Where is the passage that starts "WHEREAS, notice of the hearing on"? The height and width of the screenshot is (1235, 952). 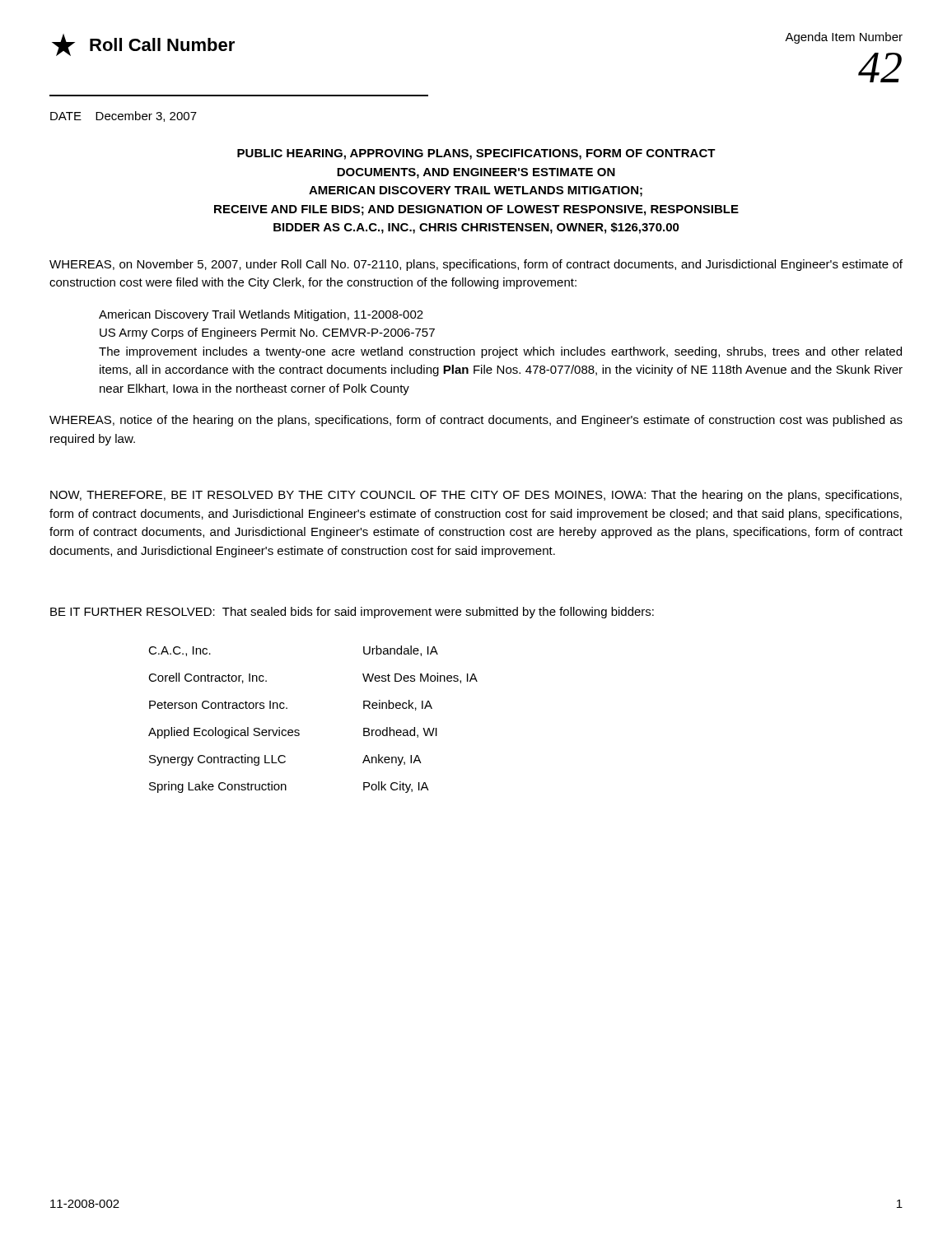tap(476, 429)
